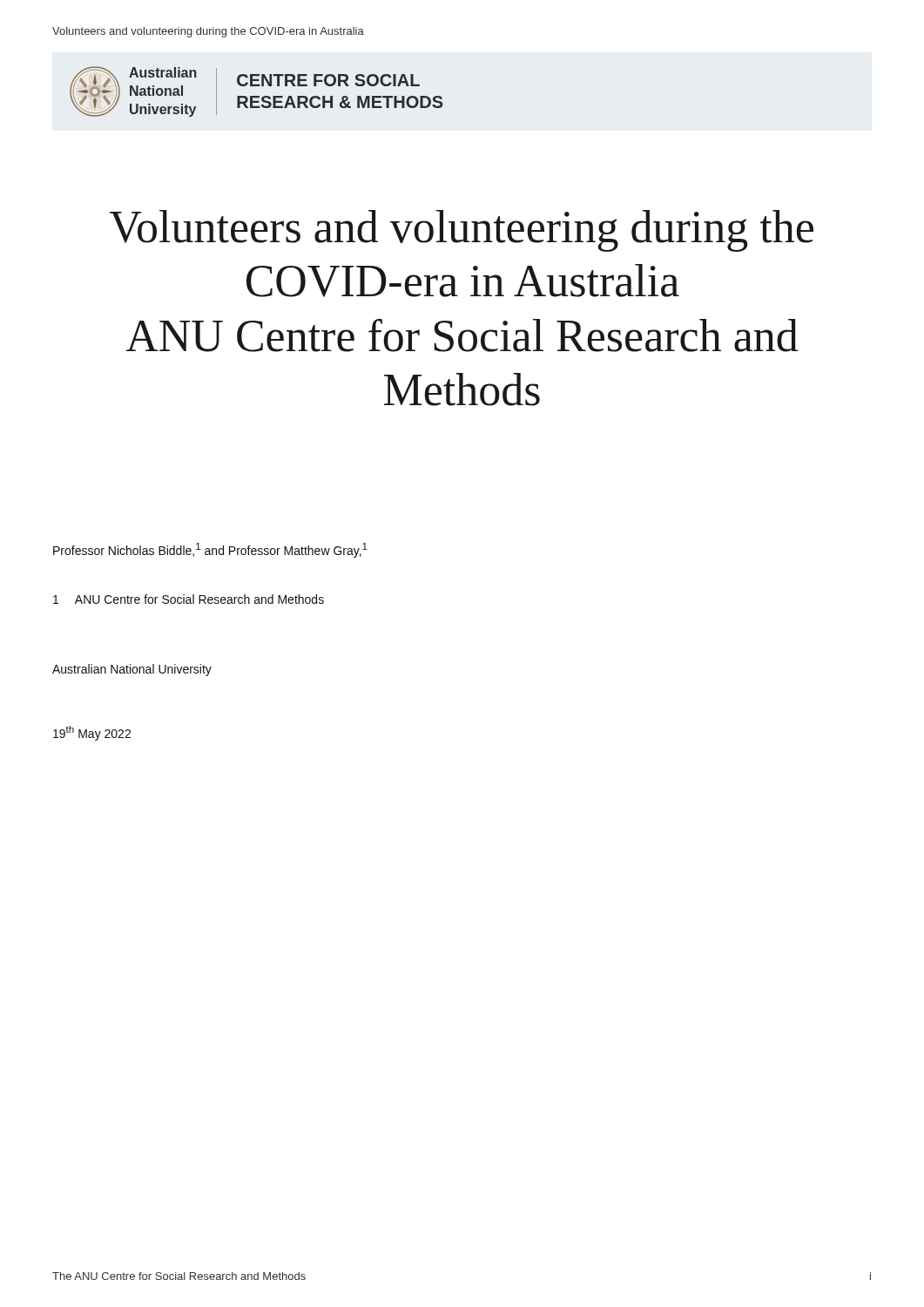Click on the block starting "Australian National University"

tap(132, 669)
